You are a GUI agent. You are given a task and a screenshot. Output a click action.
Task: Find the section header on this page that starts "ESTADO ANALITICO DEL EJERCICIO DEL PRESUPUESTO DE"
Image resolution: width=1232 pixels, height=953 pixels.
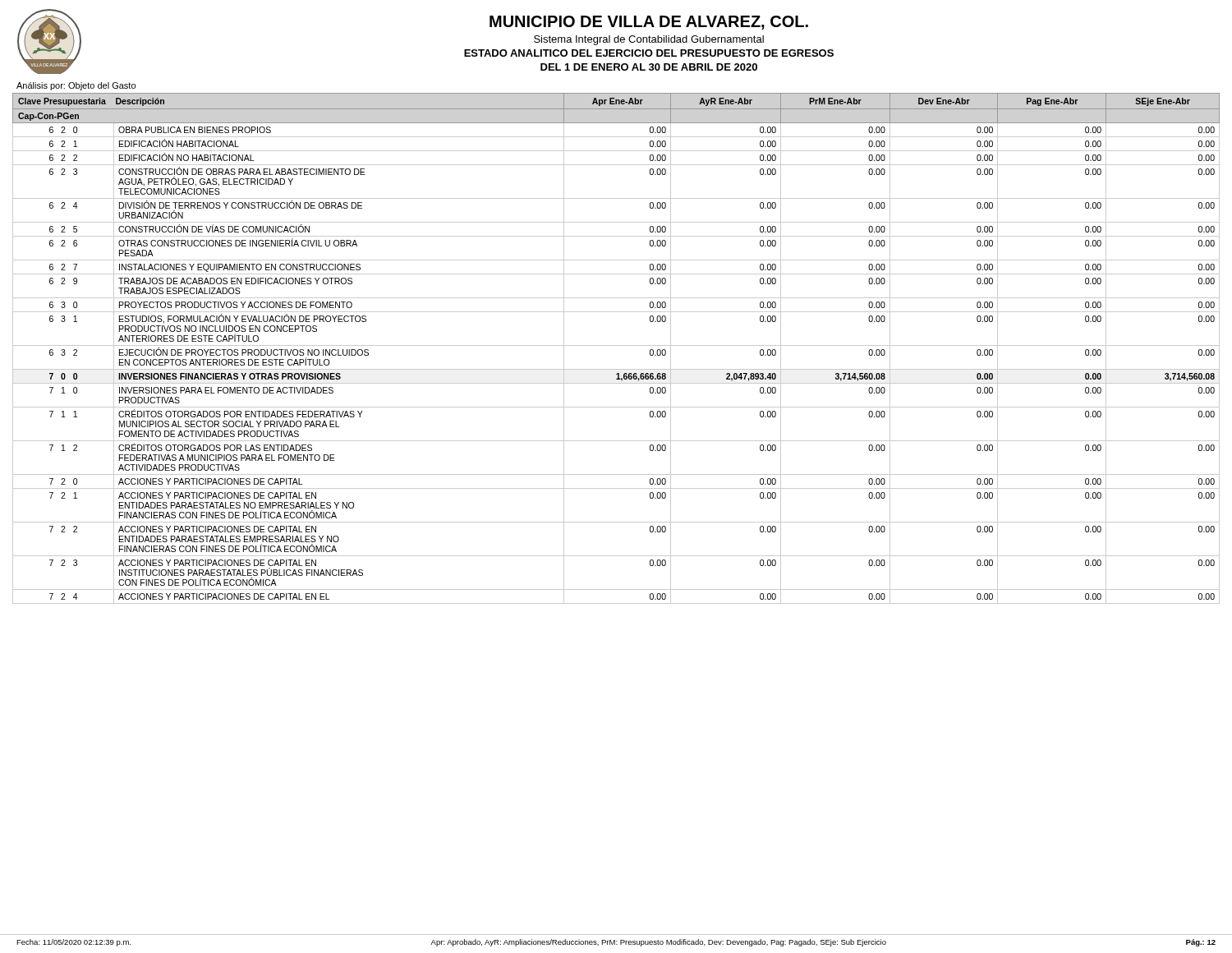pos(649,53)
